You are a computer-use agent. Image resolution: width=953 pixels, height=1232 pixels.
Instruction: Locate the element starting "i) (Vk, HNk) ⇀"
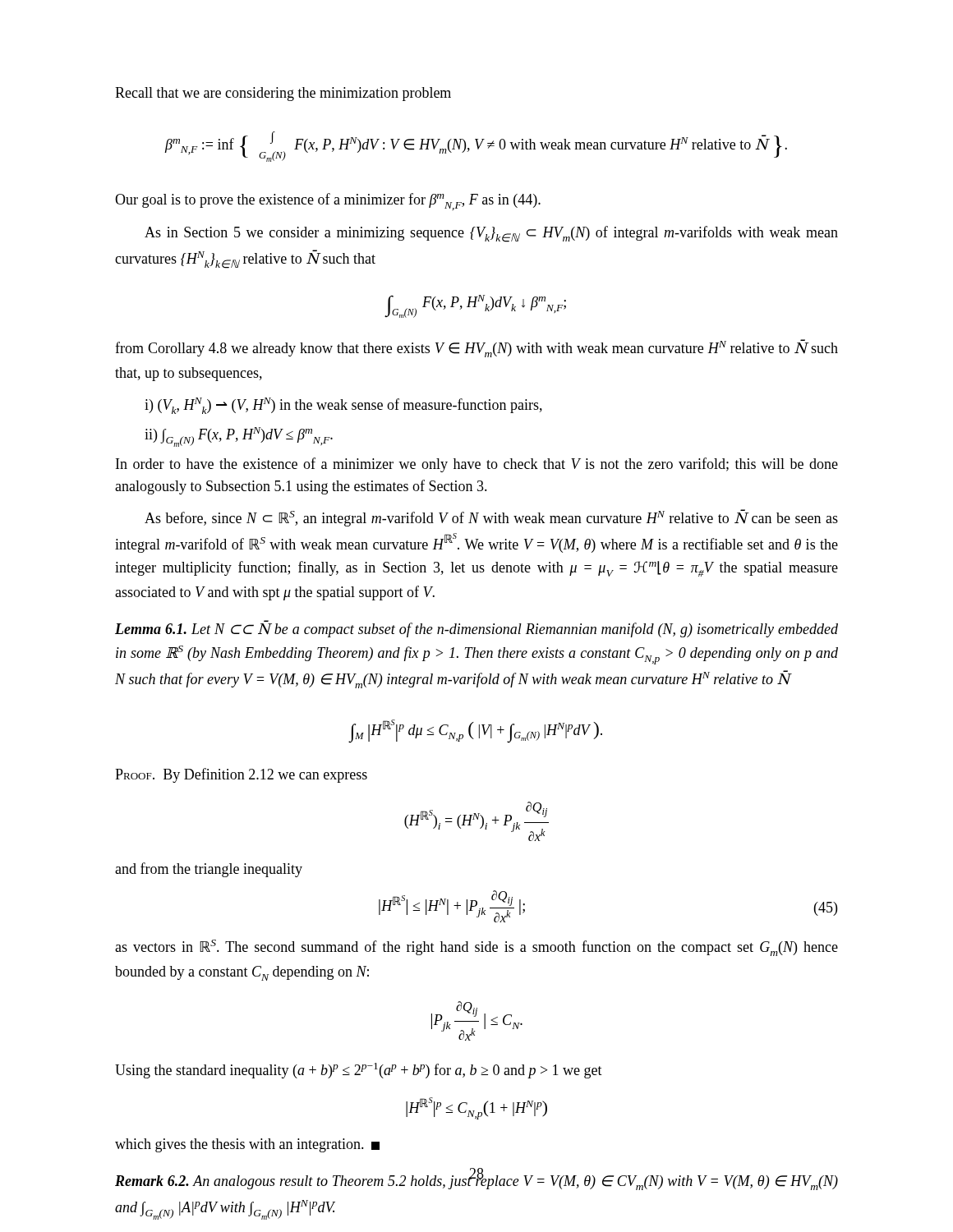[x=491, y=406]
